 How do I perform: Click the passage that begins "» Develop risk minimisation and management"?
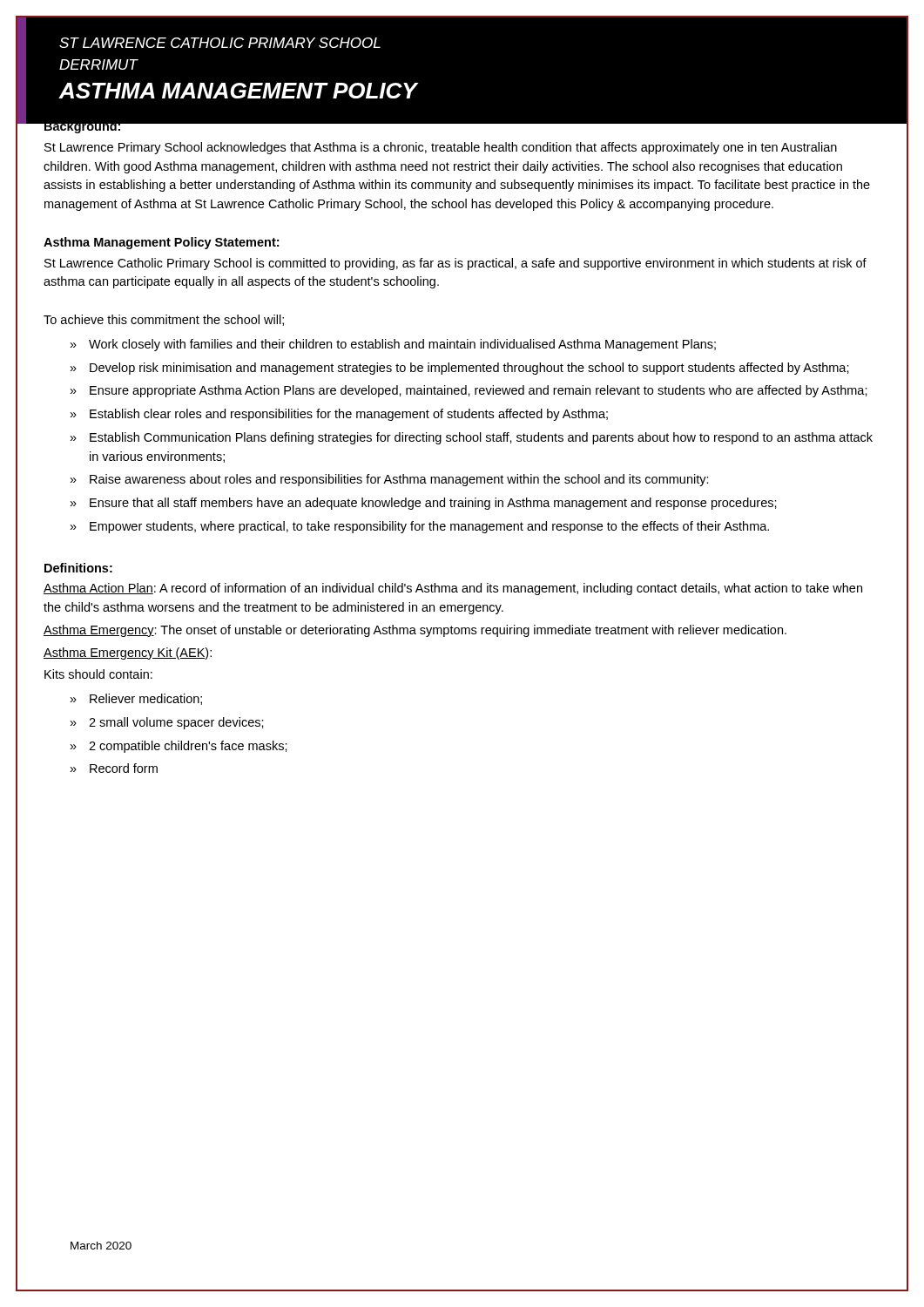(475, 368)
